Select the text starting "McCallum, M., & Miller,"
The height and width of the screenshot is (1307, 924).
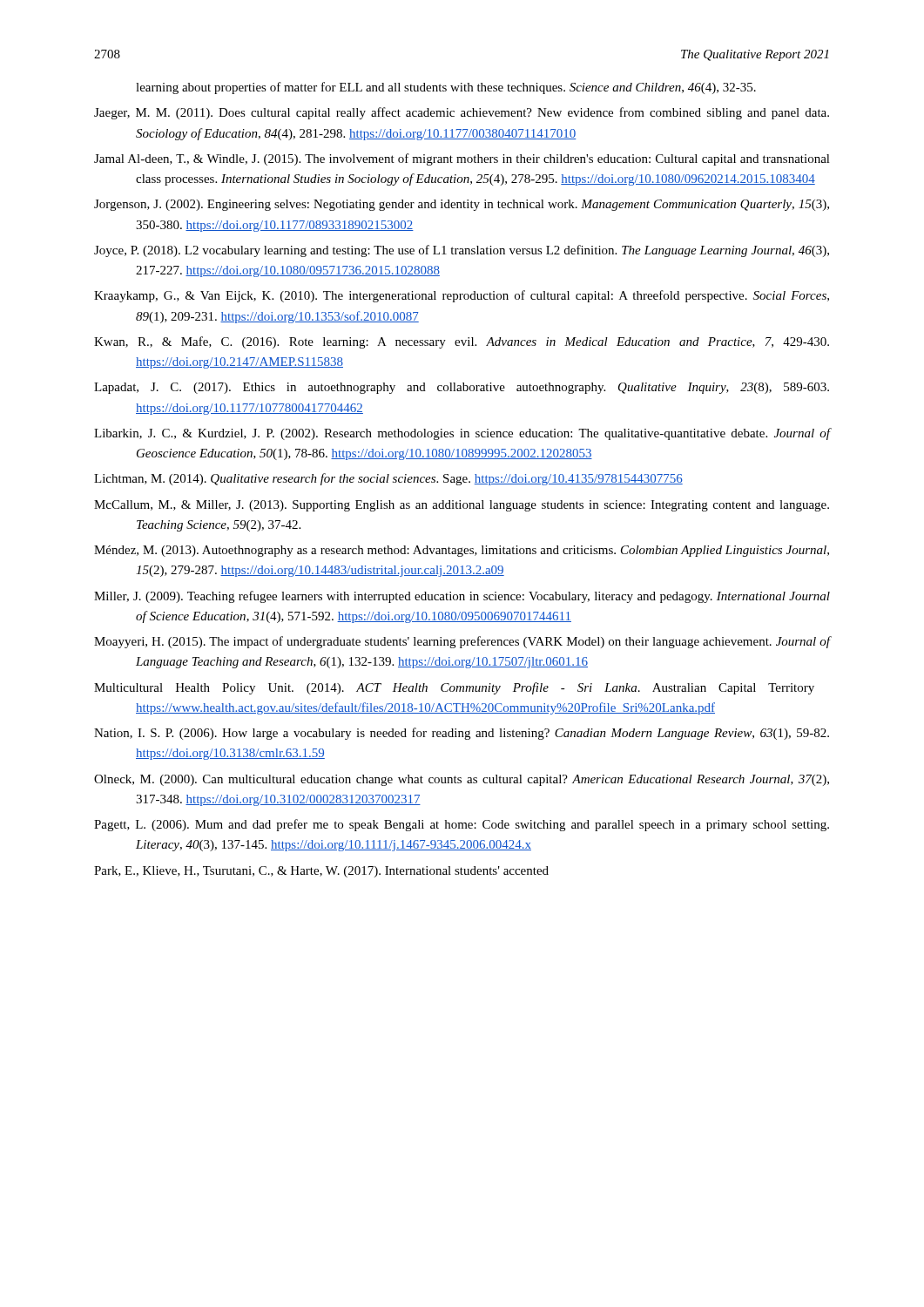462,515
